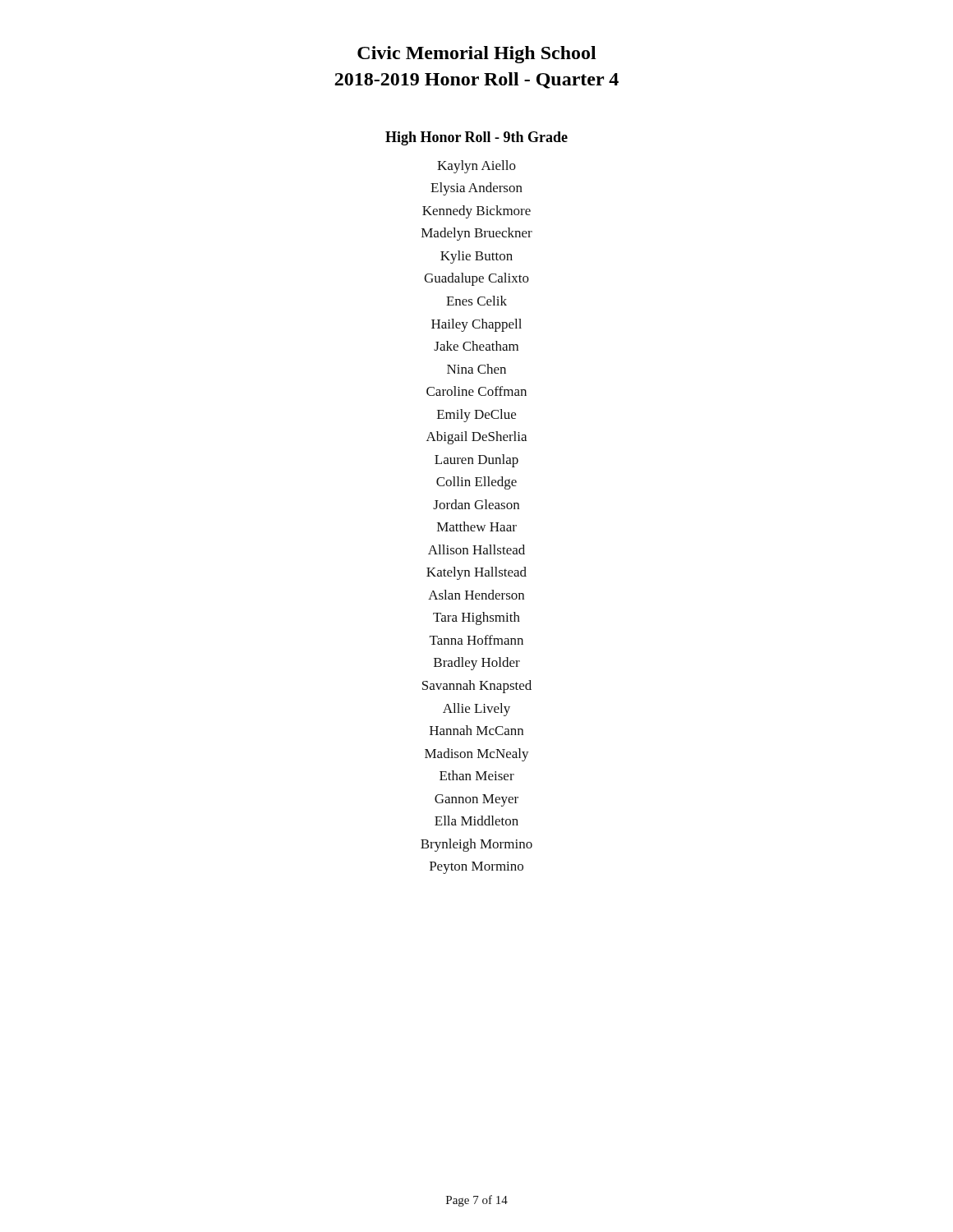Where does it say "Allie Lively"?
The width and height of the screenshot is (953, 1232).
pyautogui.click(x=476, y=708)
